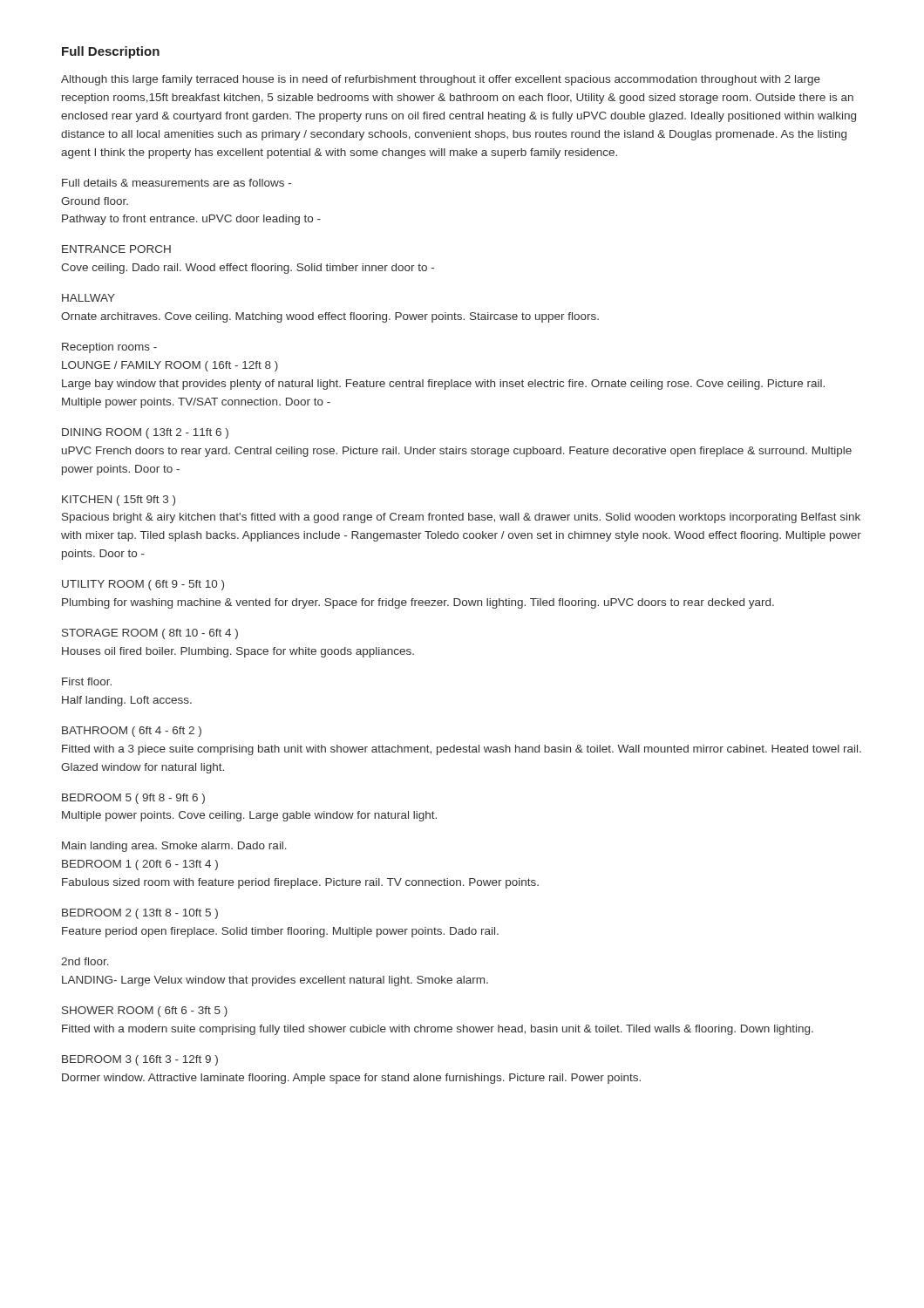924x1308 pixels.
Task: Where is the passage that starts "KITCHEN ( 15ft 9ft 3 ) Spacious"?
Action: [x=461, y=526]
